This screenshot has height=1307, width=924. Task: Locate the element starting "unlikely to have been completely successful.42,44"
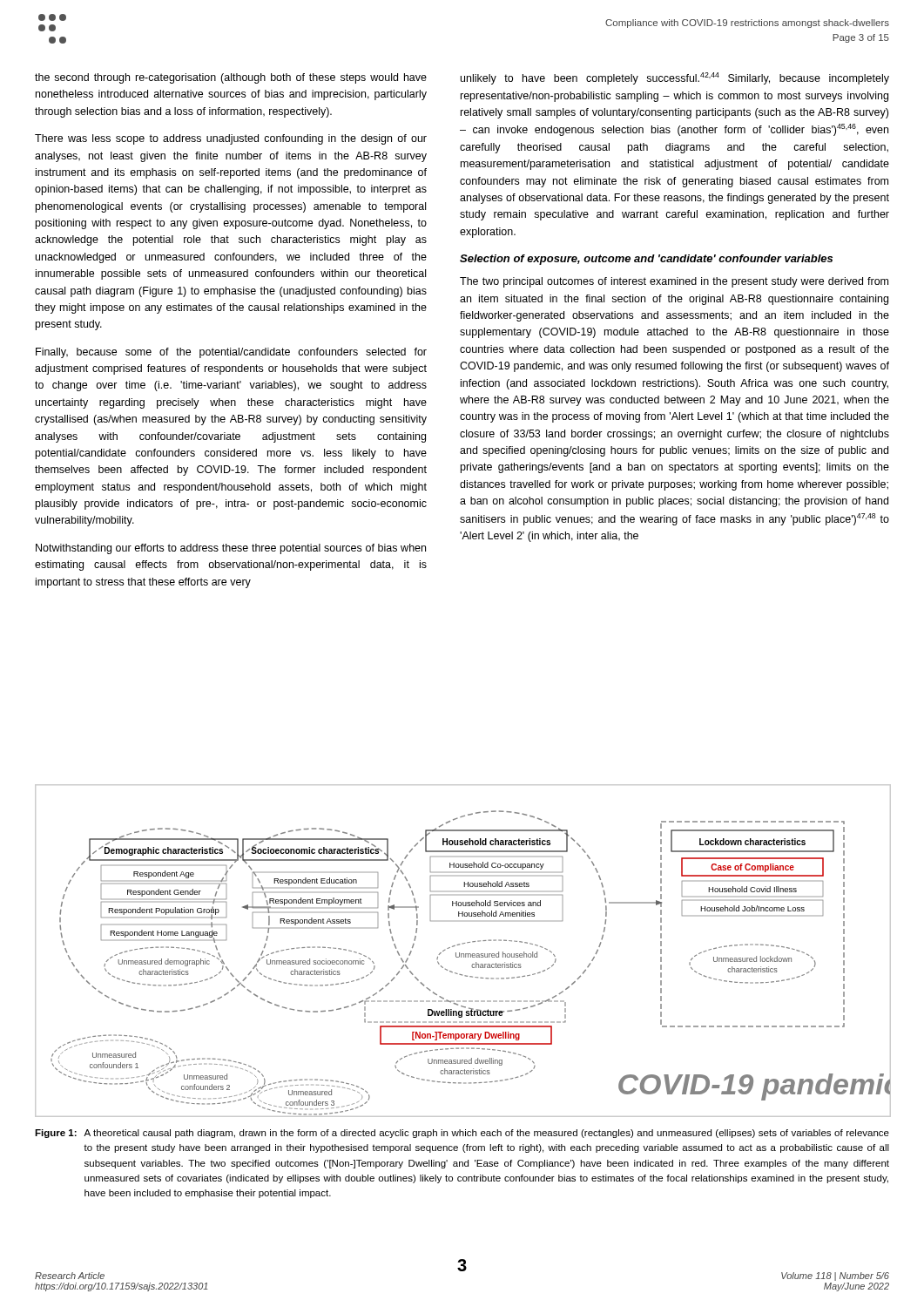tap(674, 154)
